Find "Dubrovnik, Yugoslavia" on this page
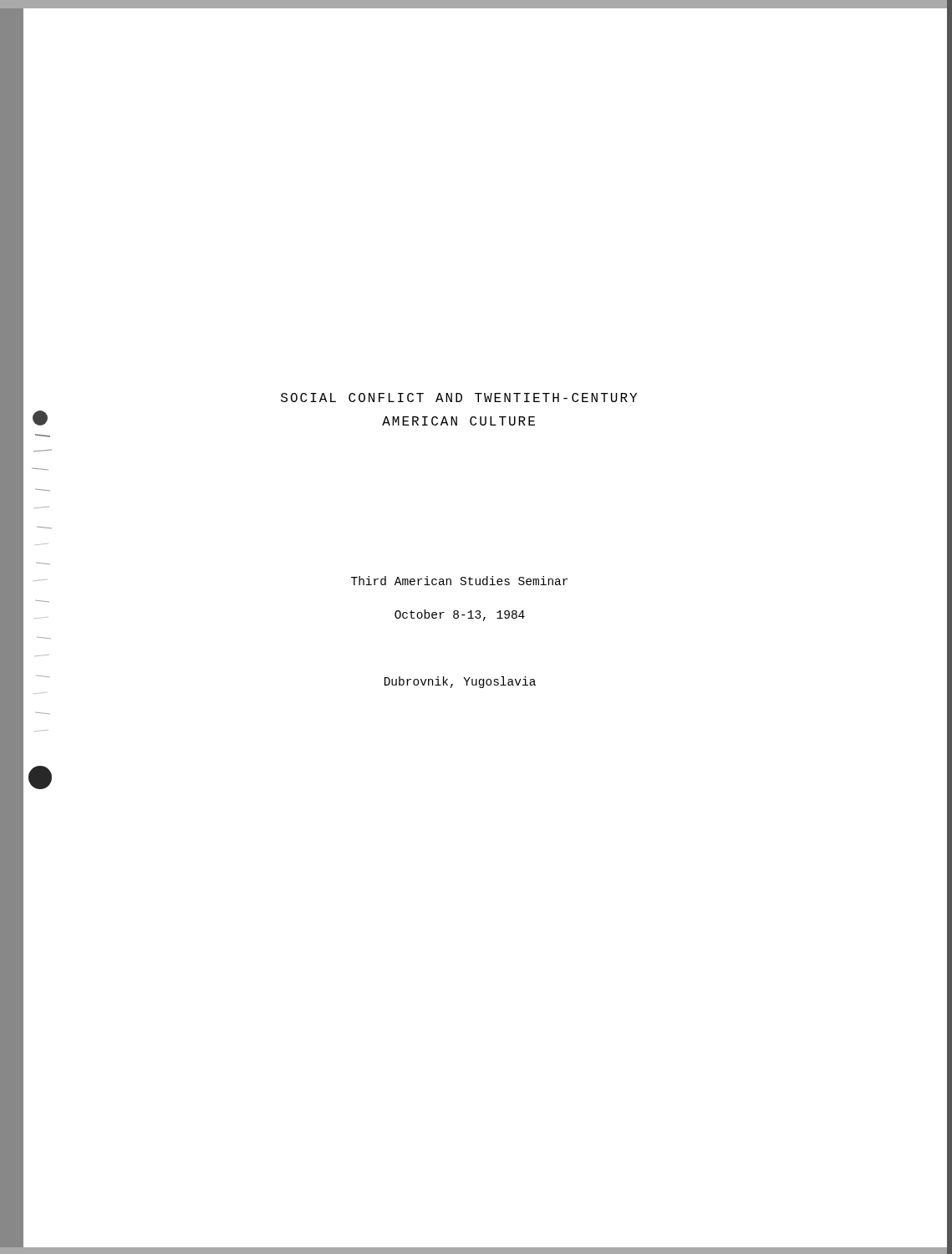Image resolution: width=952 pixels, height=1254 pixels. [460, 682]
